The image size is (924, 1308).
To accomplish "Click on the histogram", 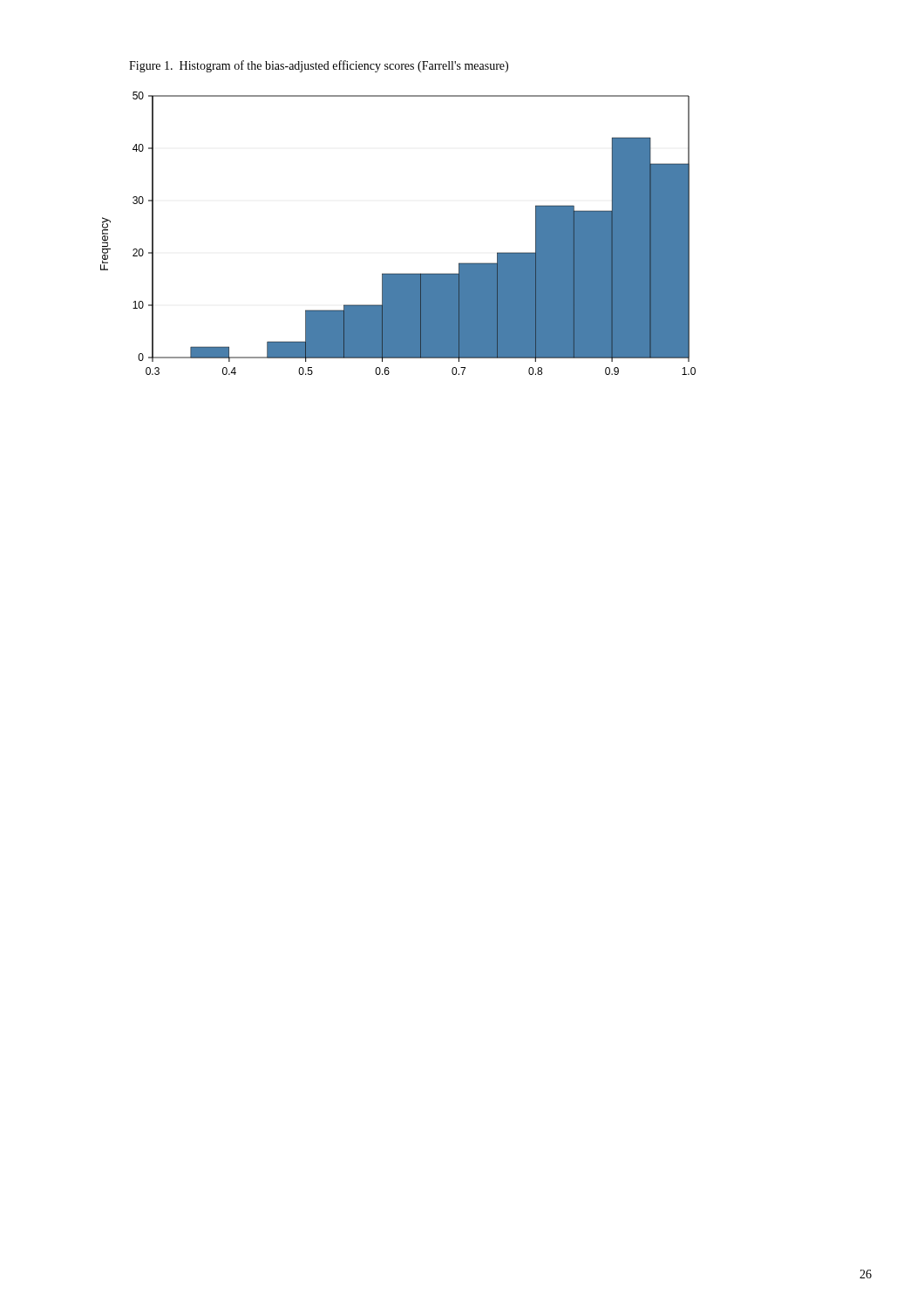I will [401, 244].
